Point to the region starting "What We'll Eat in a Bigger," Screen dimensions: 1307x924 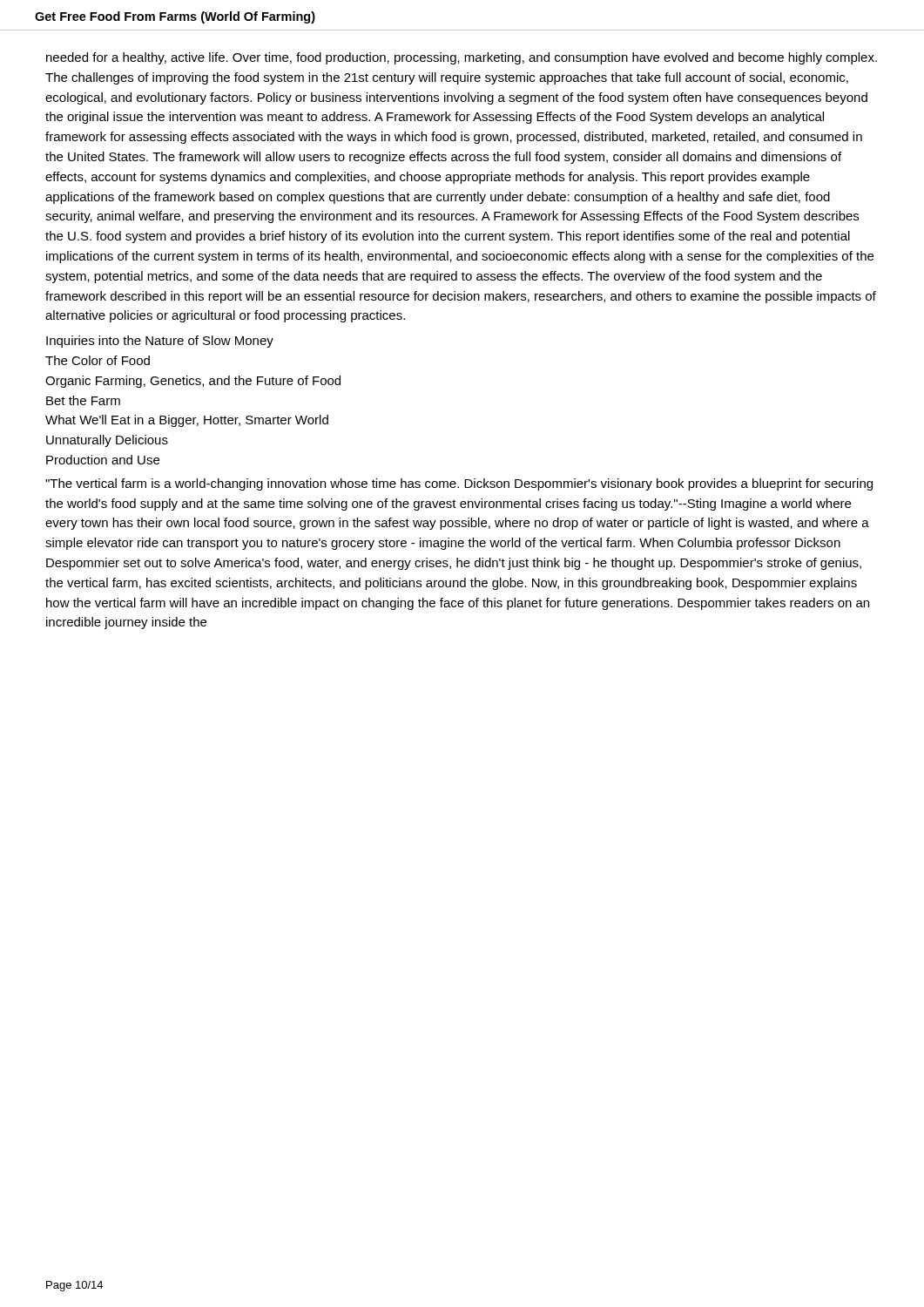click(187, 420)
